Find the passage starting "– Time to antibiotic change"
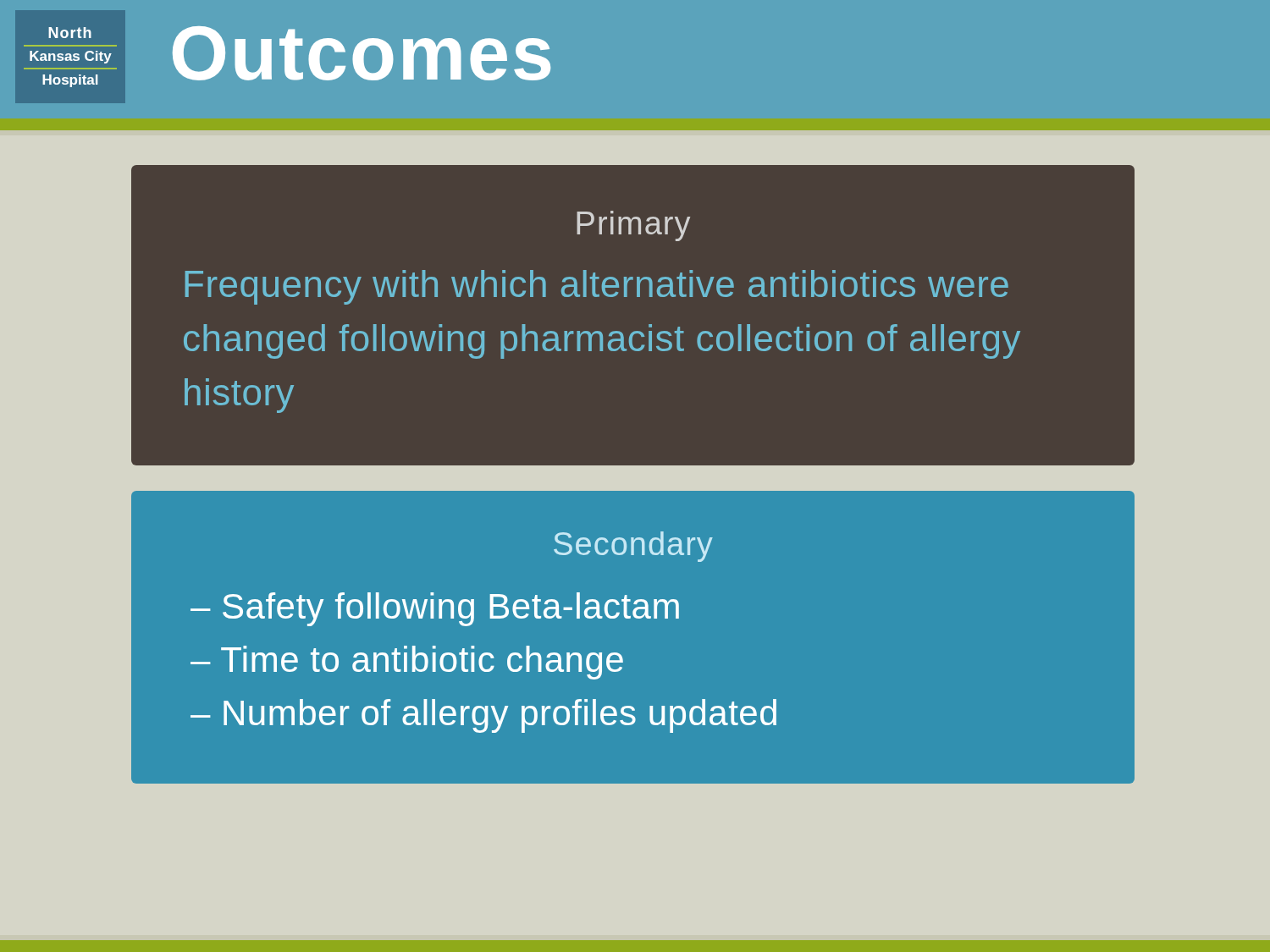This screenshot has width=1270, height=952. (408, 660)
